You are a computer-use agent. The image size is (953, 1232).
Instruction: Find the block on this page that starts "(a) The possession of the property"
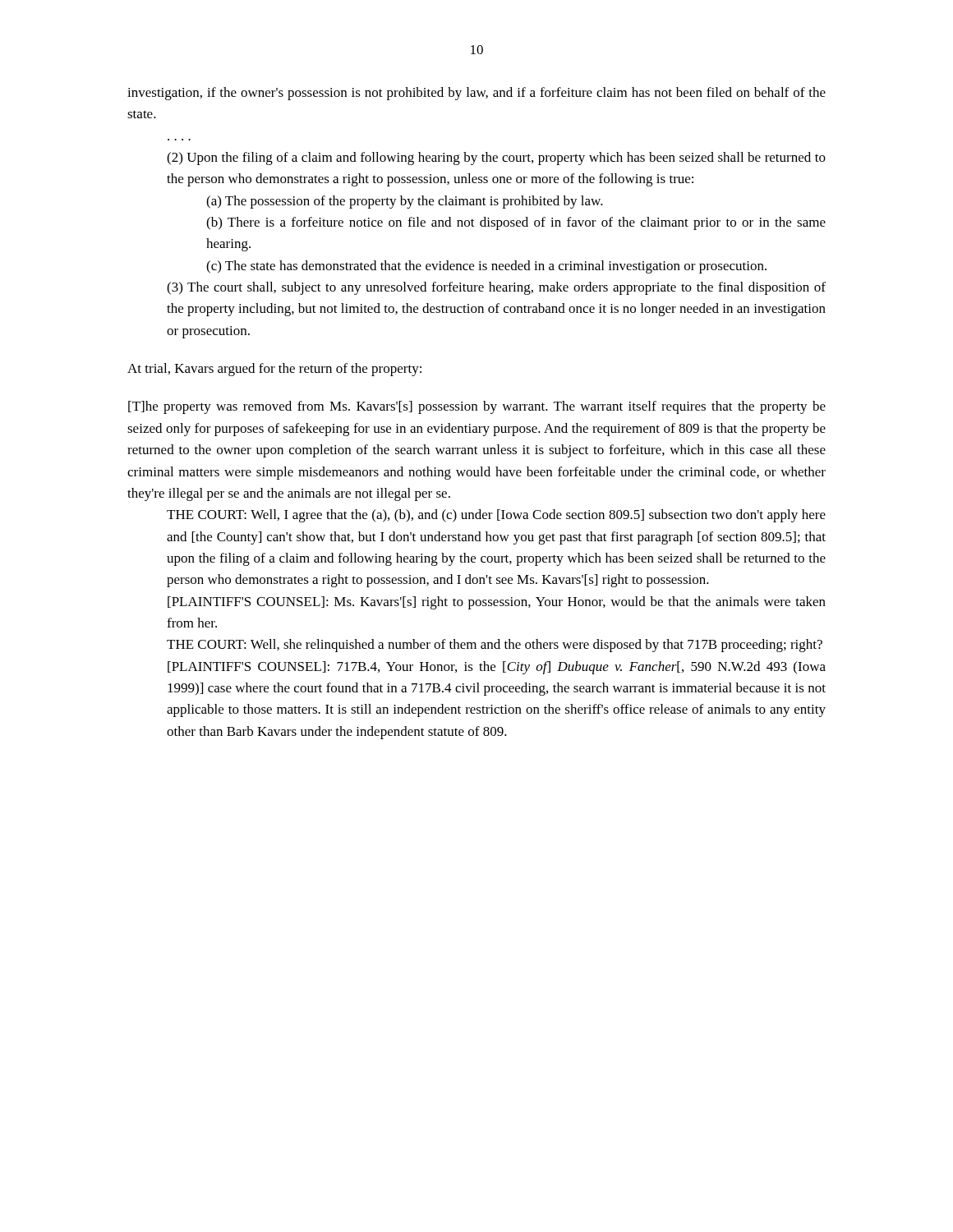(405, 201)
